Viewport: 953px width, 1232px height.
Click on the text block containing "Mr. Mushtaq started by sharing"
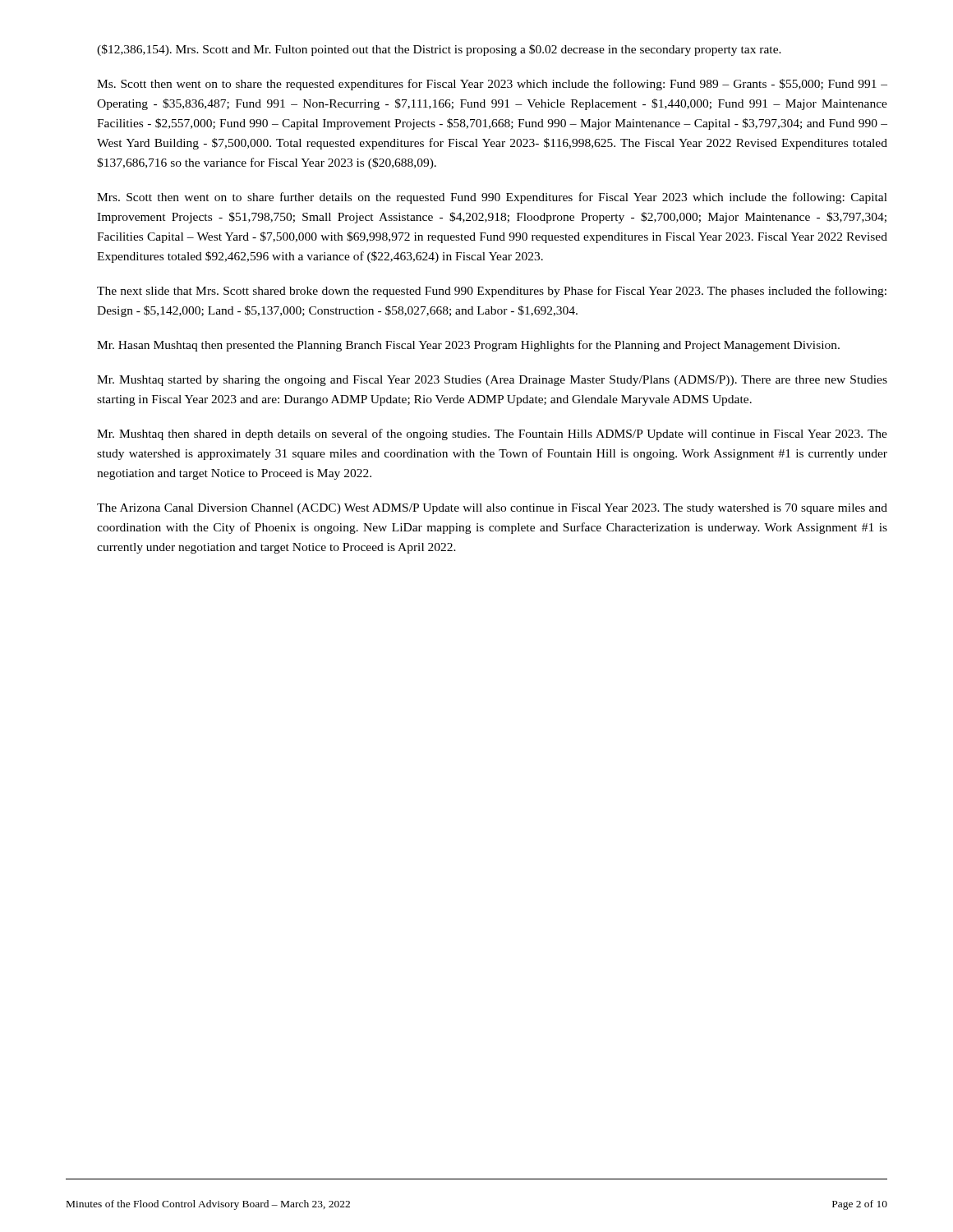tap(492, 389)
